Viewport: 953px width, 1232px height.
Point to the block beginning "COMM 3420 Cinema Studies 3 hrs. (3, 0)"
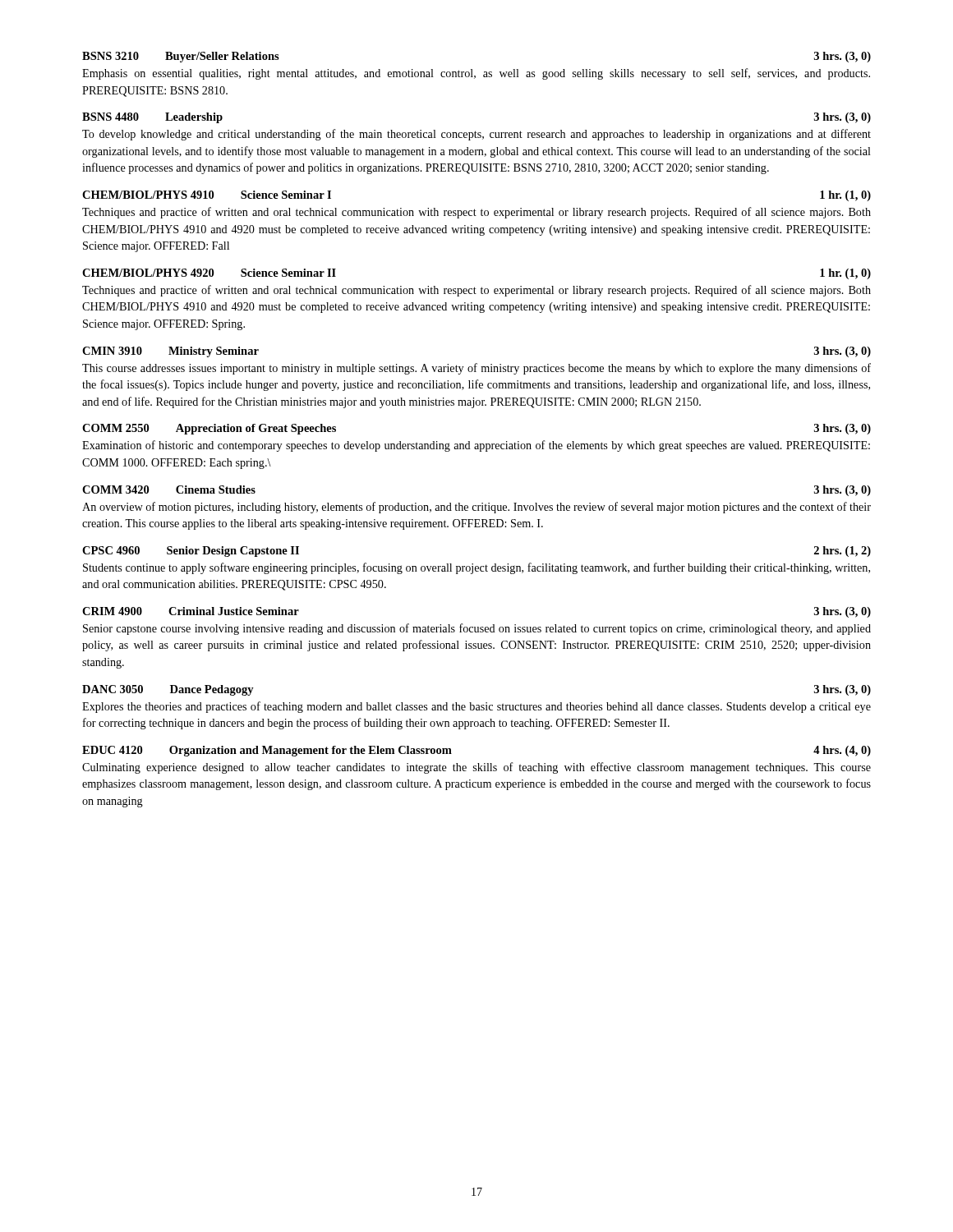[x=476, y=507]
